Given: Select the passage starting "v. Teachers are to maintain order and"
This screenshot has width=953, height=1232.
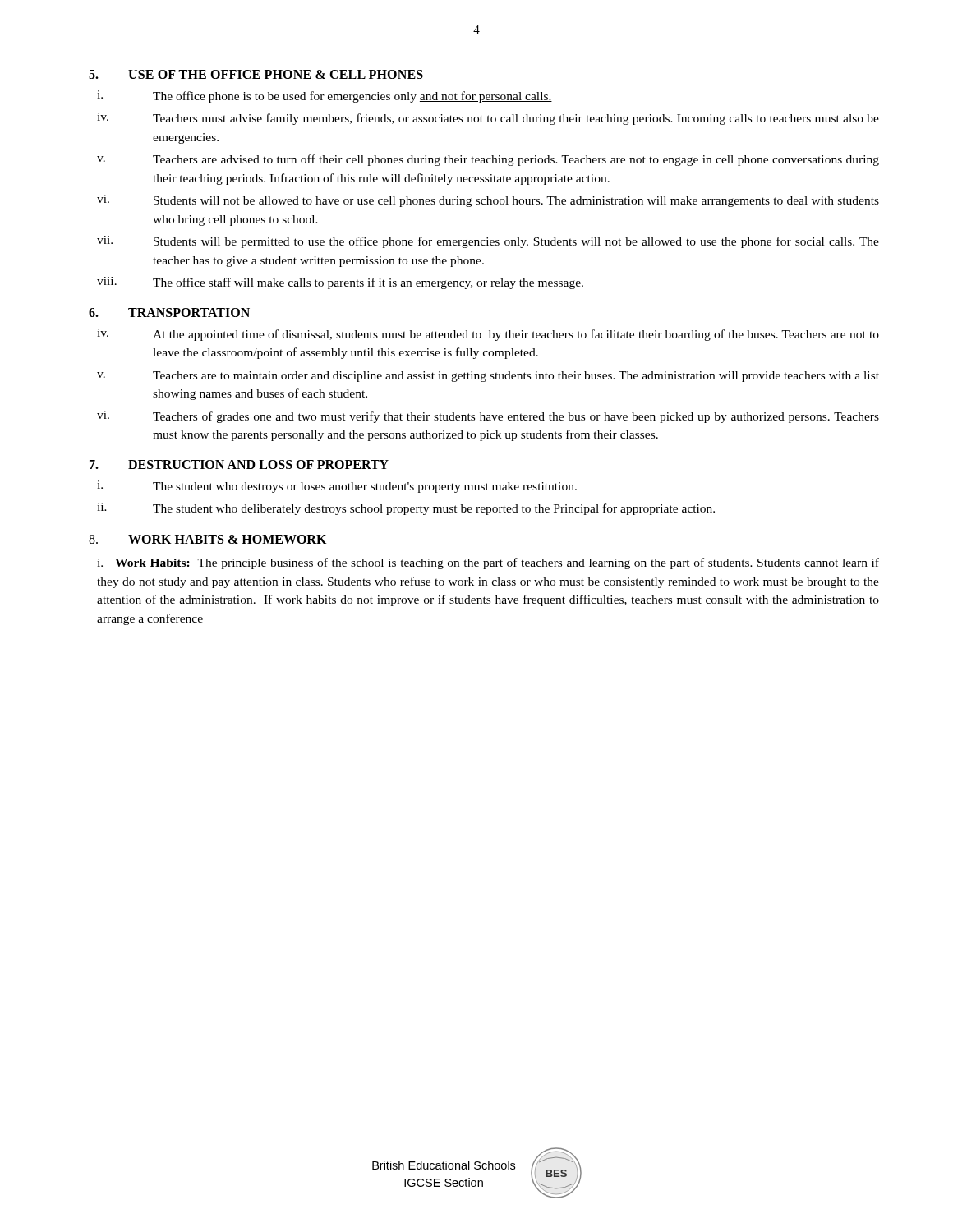Looking at the screenshot, I should point(484,384).
